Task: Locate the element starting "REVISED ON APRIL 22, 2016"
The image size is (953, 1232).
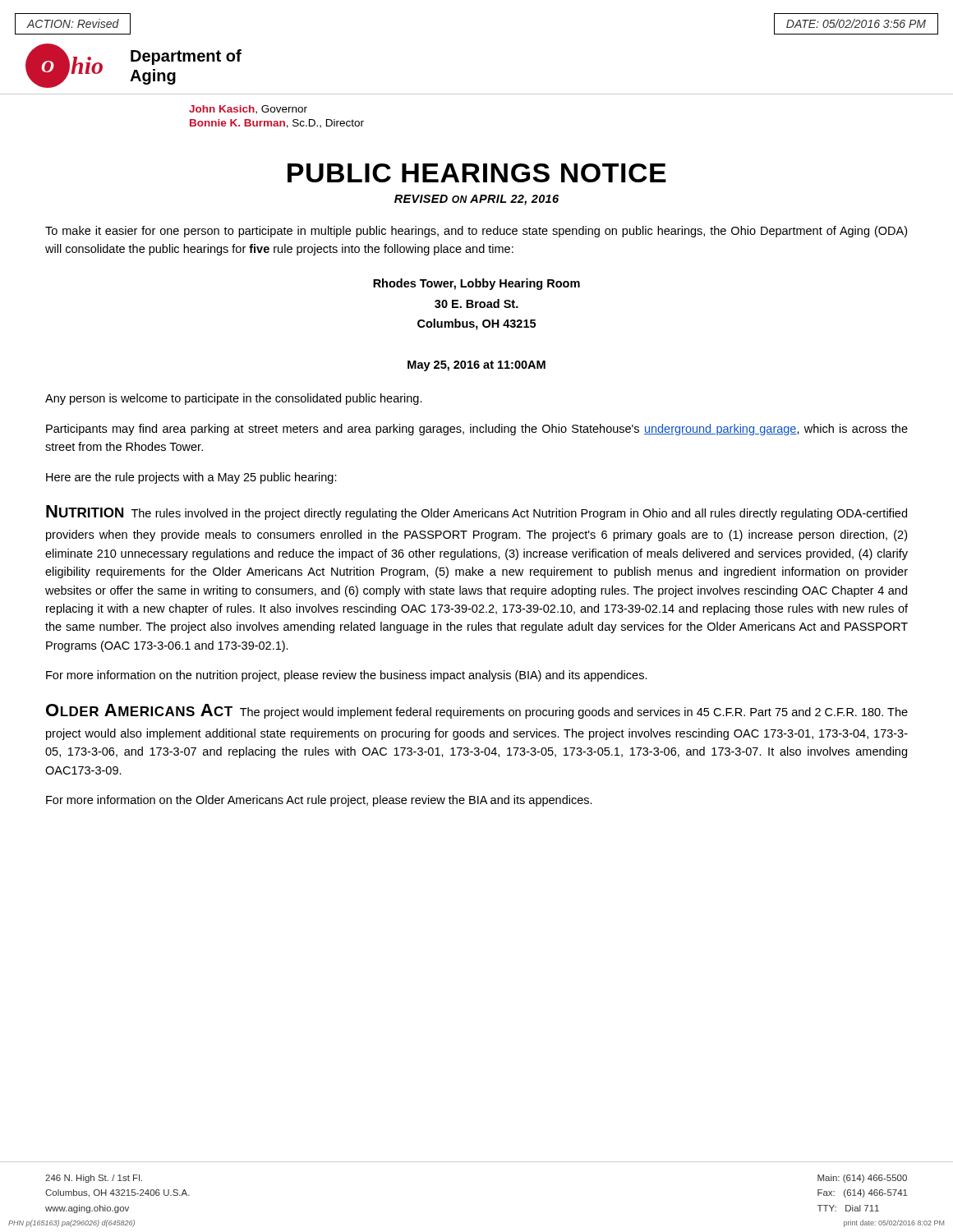Action: 476,199
